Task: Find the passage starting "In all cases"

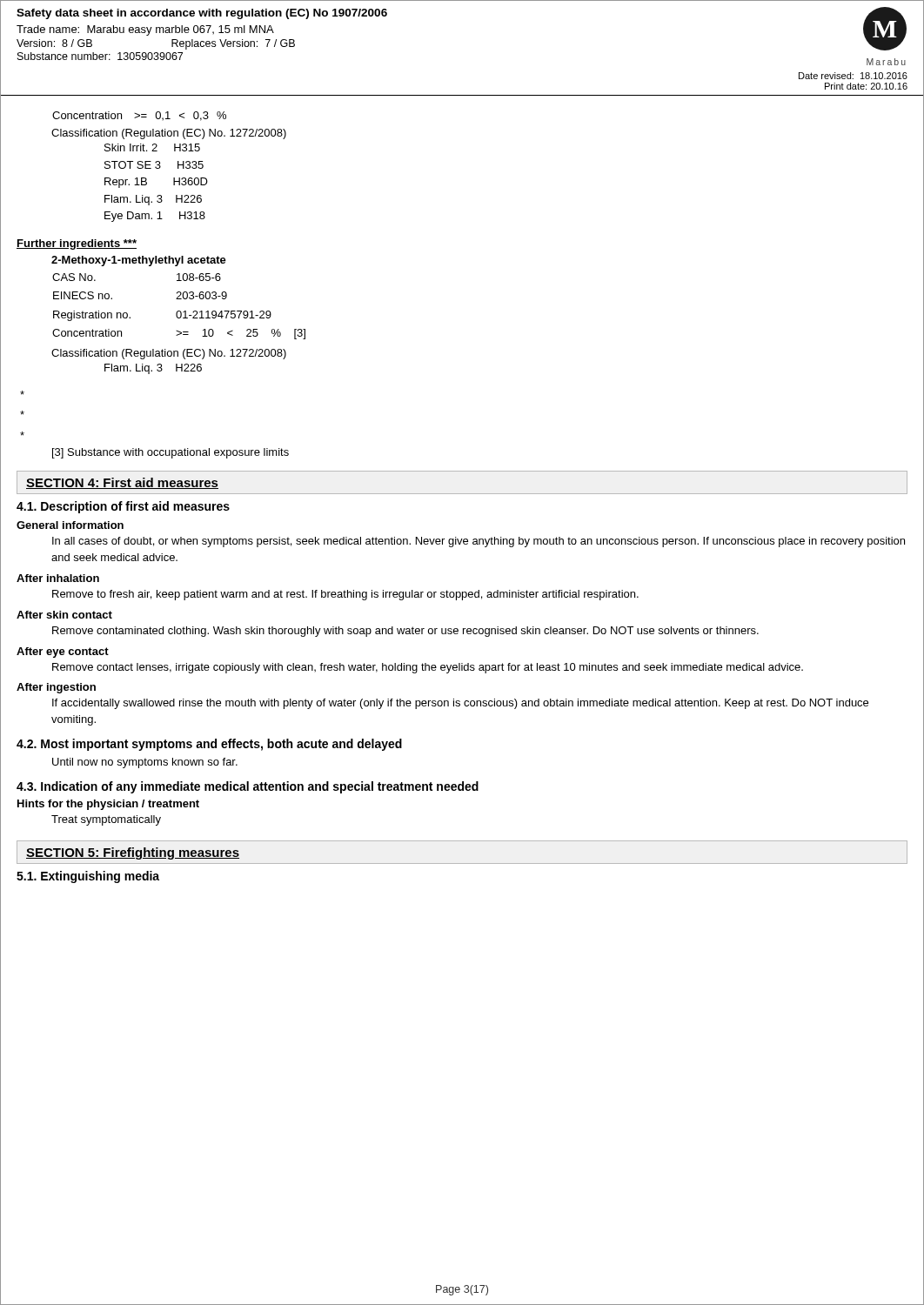Action: (479, 549)
